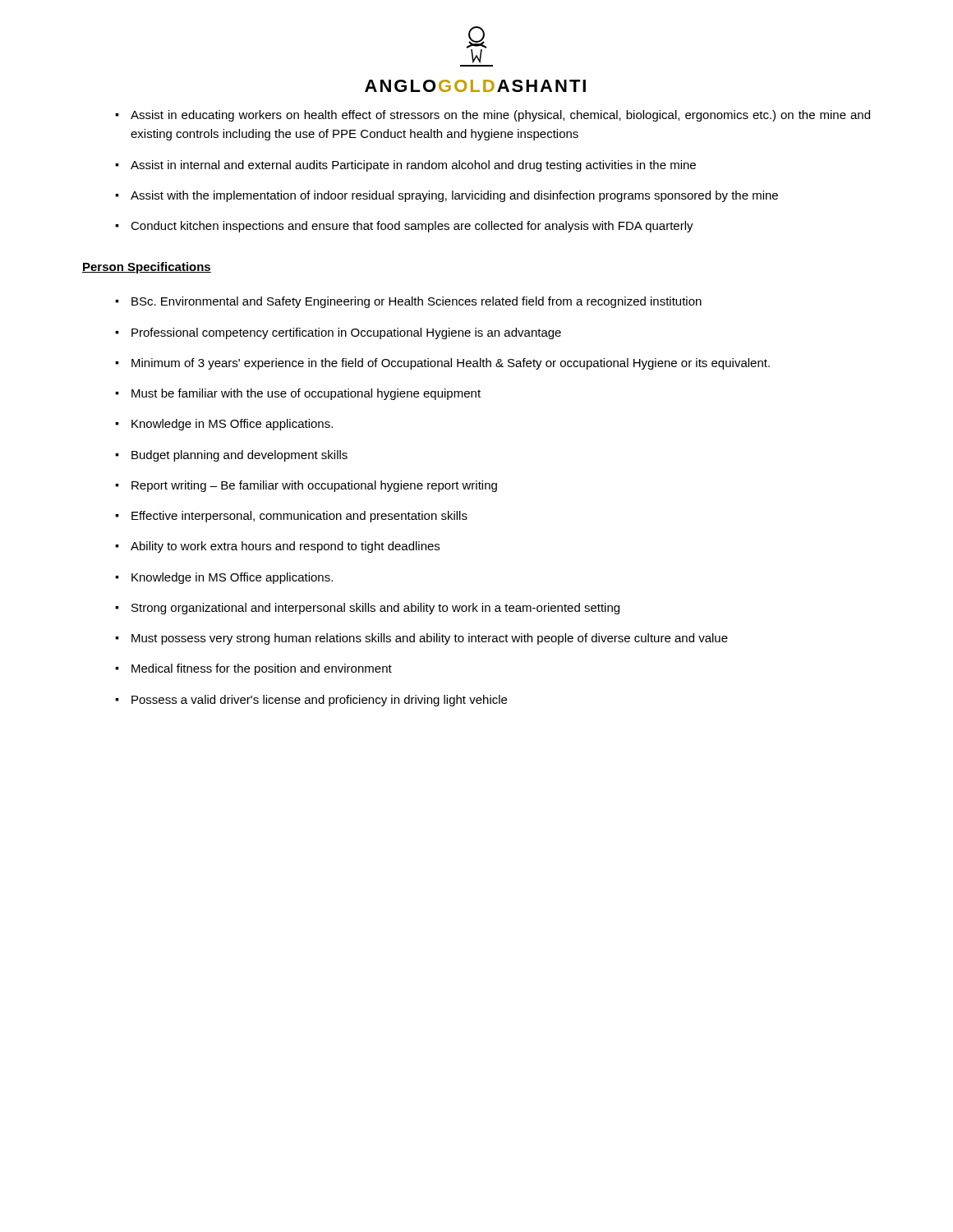This screenshot has width=953, height=1232.
Task: Point to "Person Specifications"
Action: point(147,267)
